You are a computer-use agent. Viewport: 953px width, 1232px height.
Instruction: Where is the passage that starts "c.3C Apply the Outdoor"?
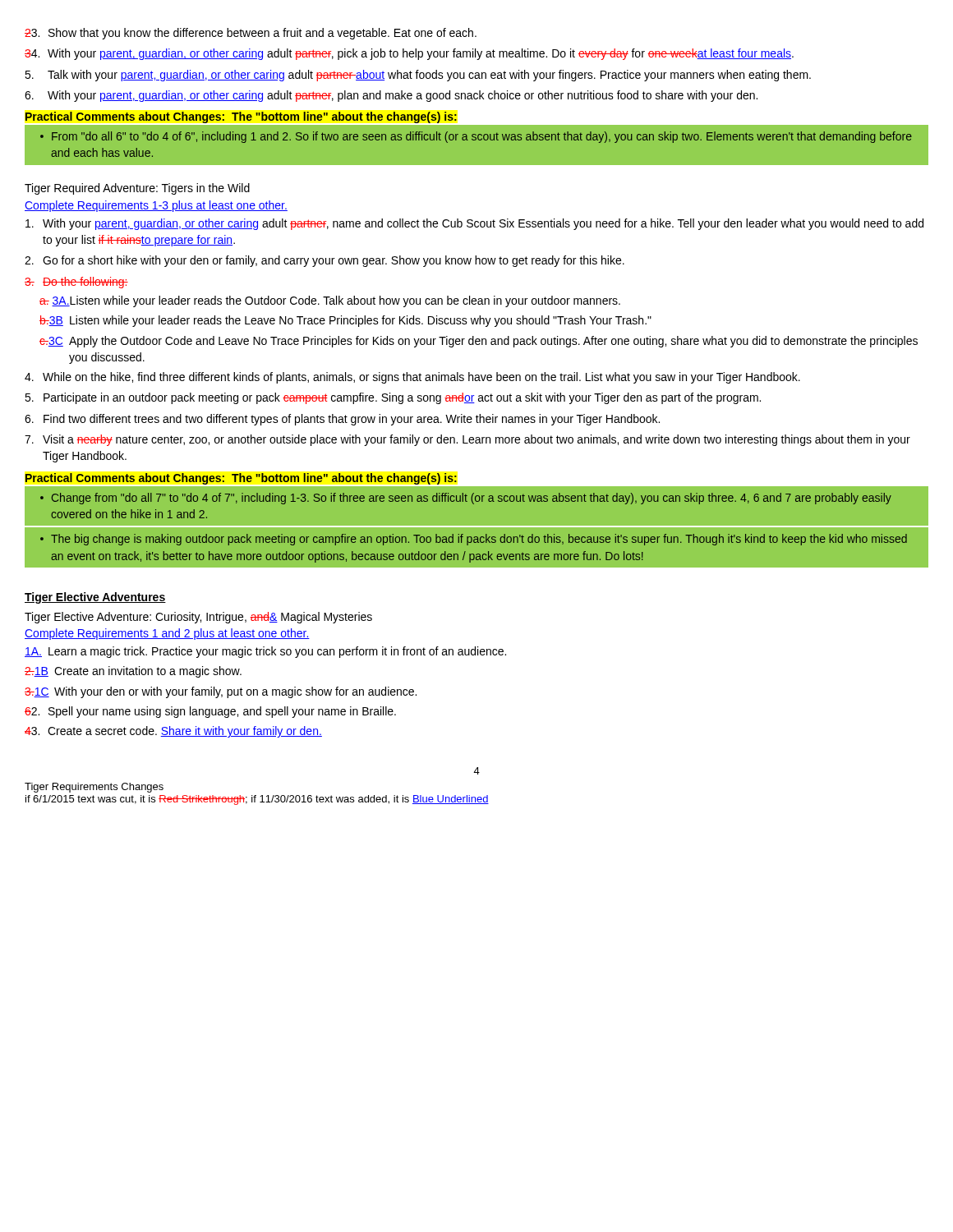click(x=484, y=349)
